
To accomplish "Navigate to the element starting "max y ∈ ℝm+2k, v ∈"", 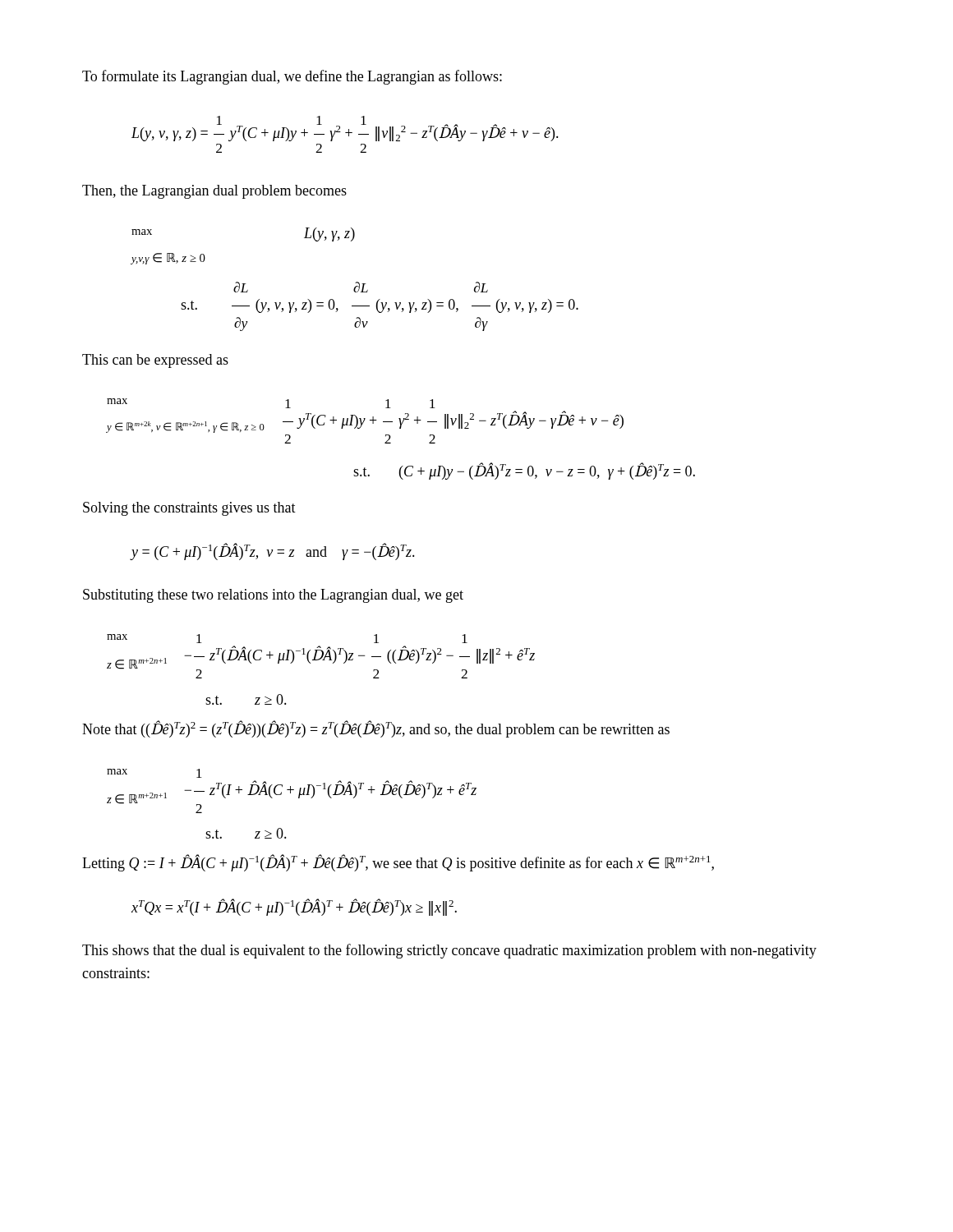I will (x=122, y=404).
